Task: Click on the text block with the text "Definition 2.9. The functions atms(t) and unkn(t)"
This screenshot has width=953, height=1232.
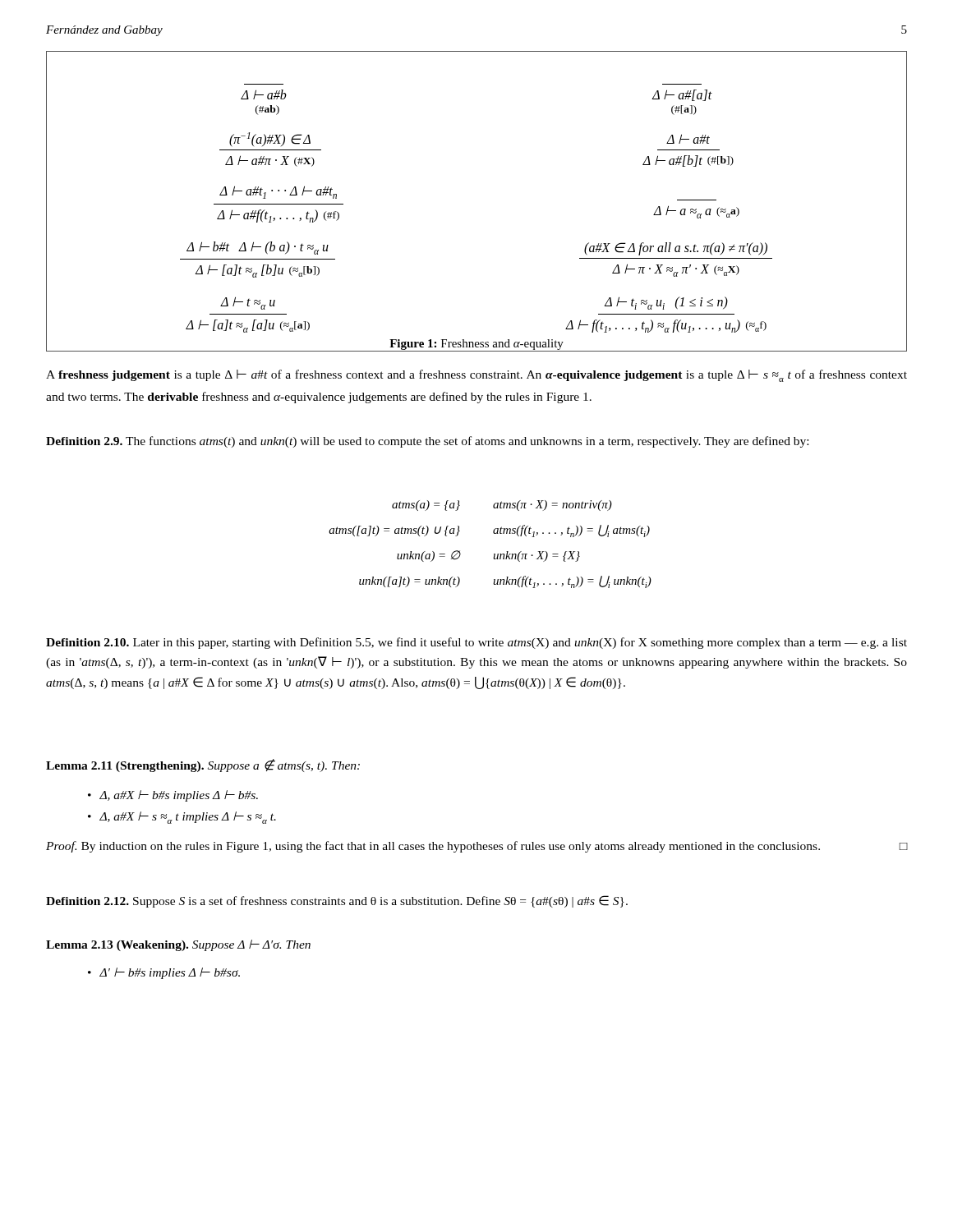Action: [x=428, y=441]
